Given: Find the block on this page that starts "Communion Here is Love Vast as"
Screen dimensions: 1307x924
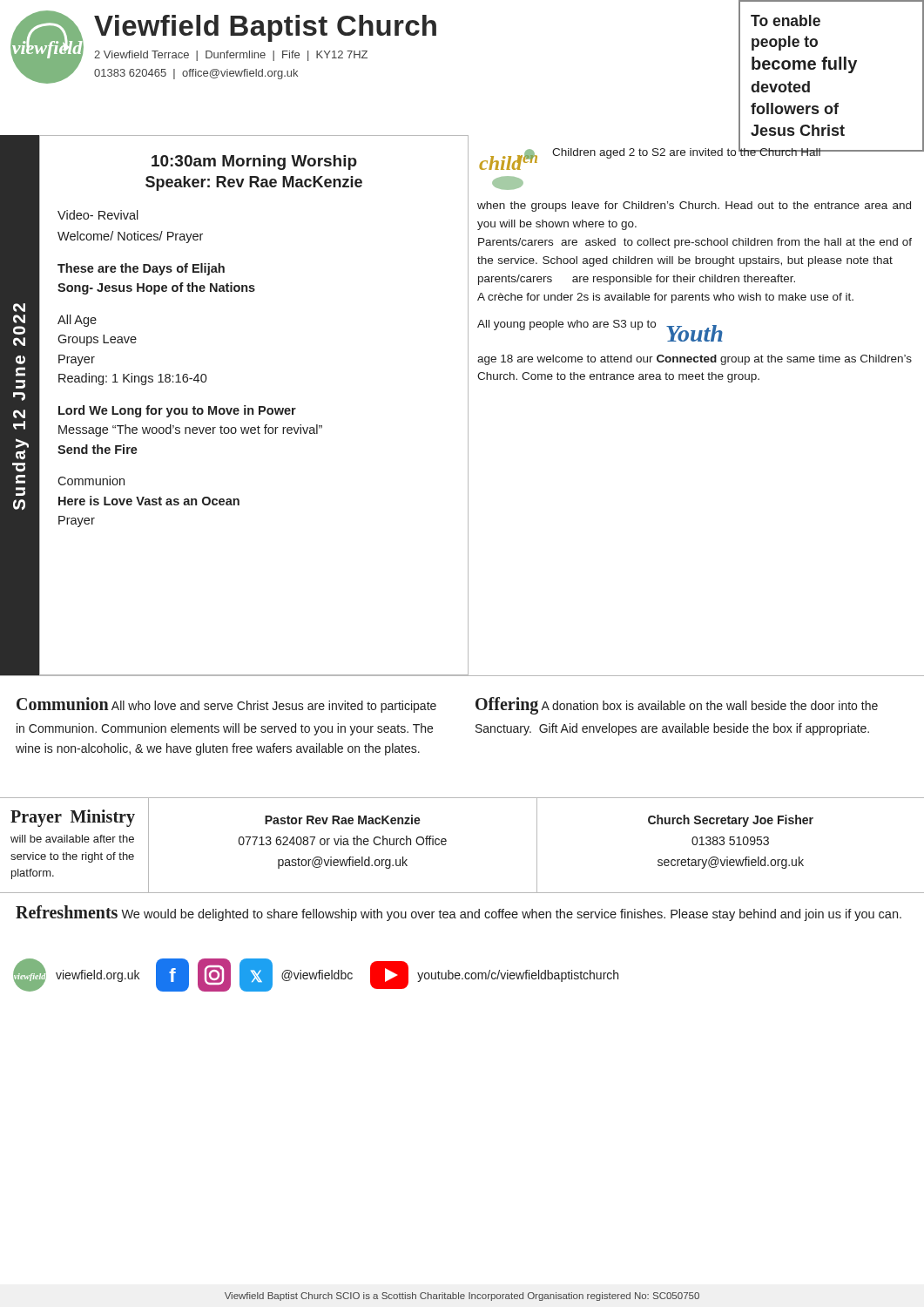Looking at the screenshot, I should pyautogui.click(x=149, y=501).
